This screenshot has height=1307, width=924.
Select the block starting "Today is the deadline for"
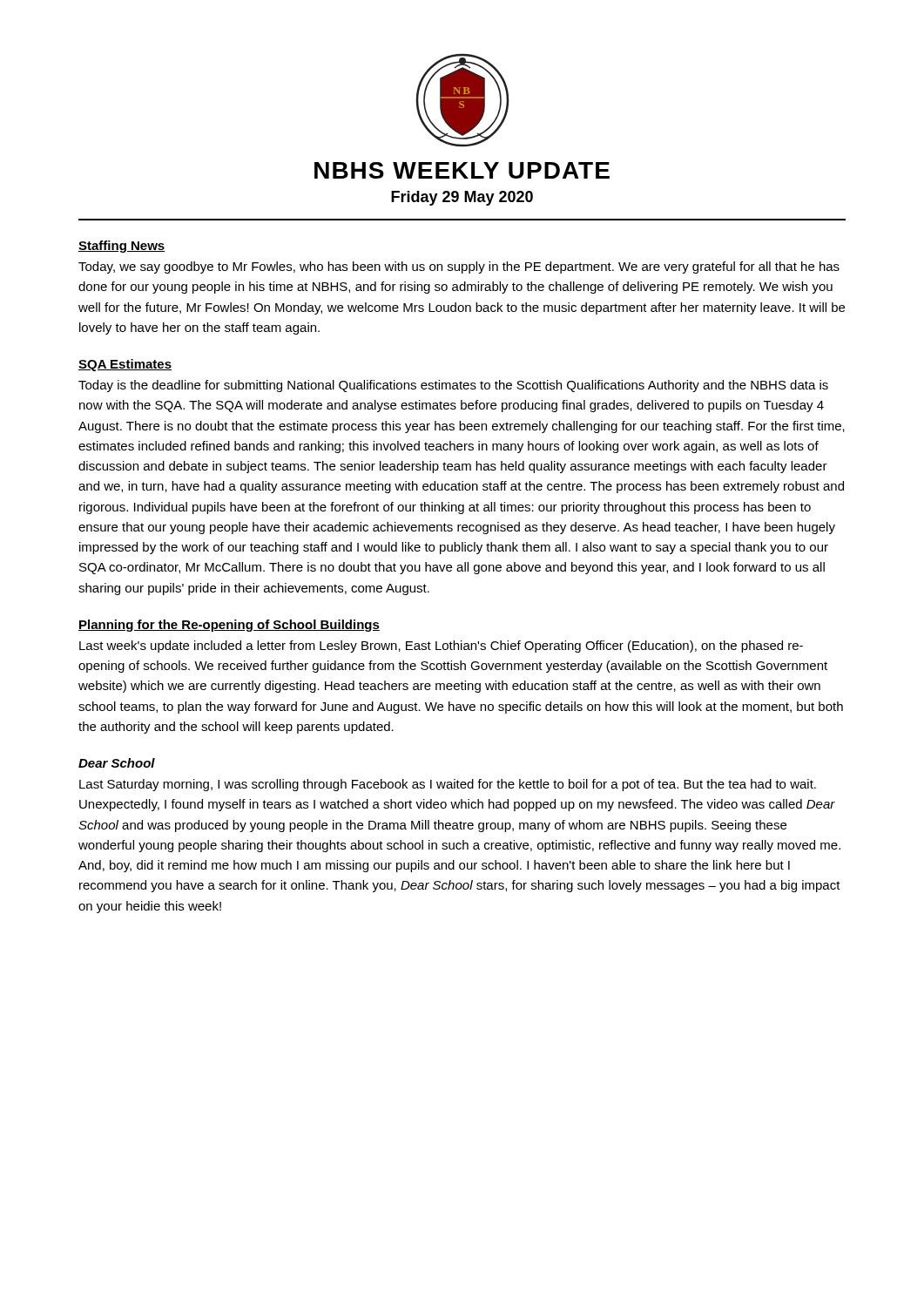tap(462, 486)
